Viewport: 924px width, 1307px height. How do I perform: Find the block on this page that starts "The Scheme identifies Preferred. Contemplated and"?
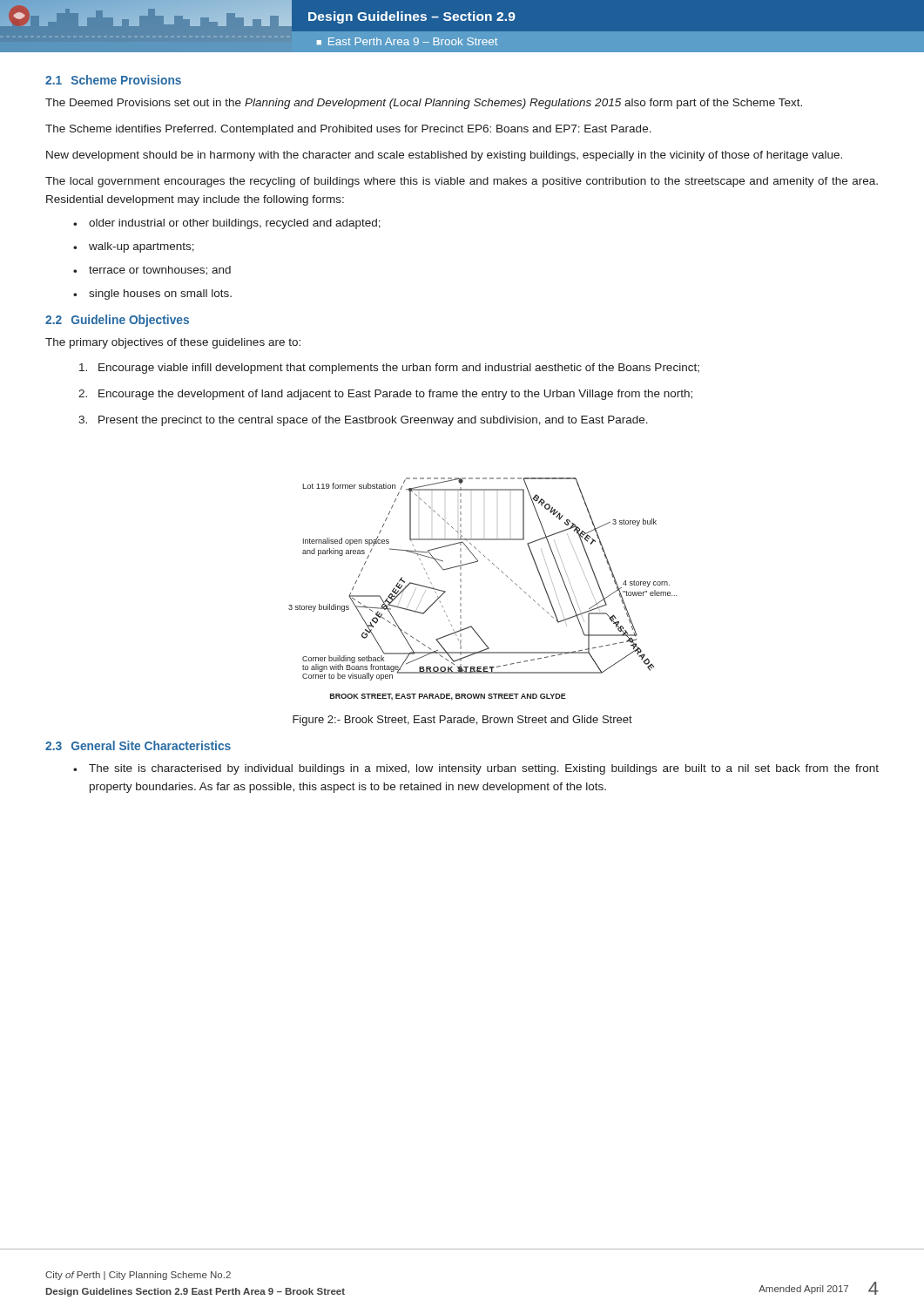point(349,129)
